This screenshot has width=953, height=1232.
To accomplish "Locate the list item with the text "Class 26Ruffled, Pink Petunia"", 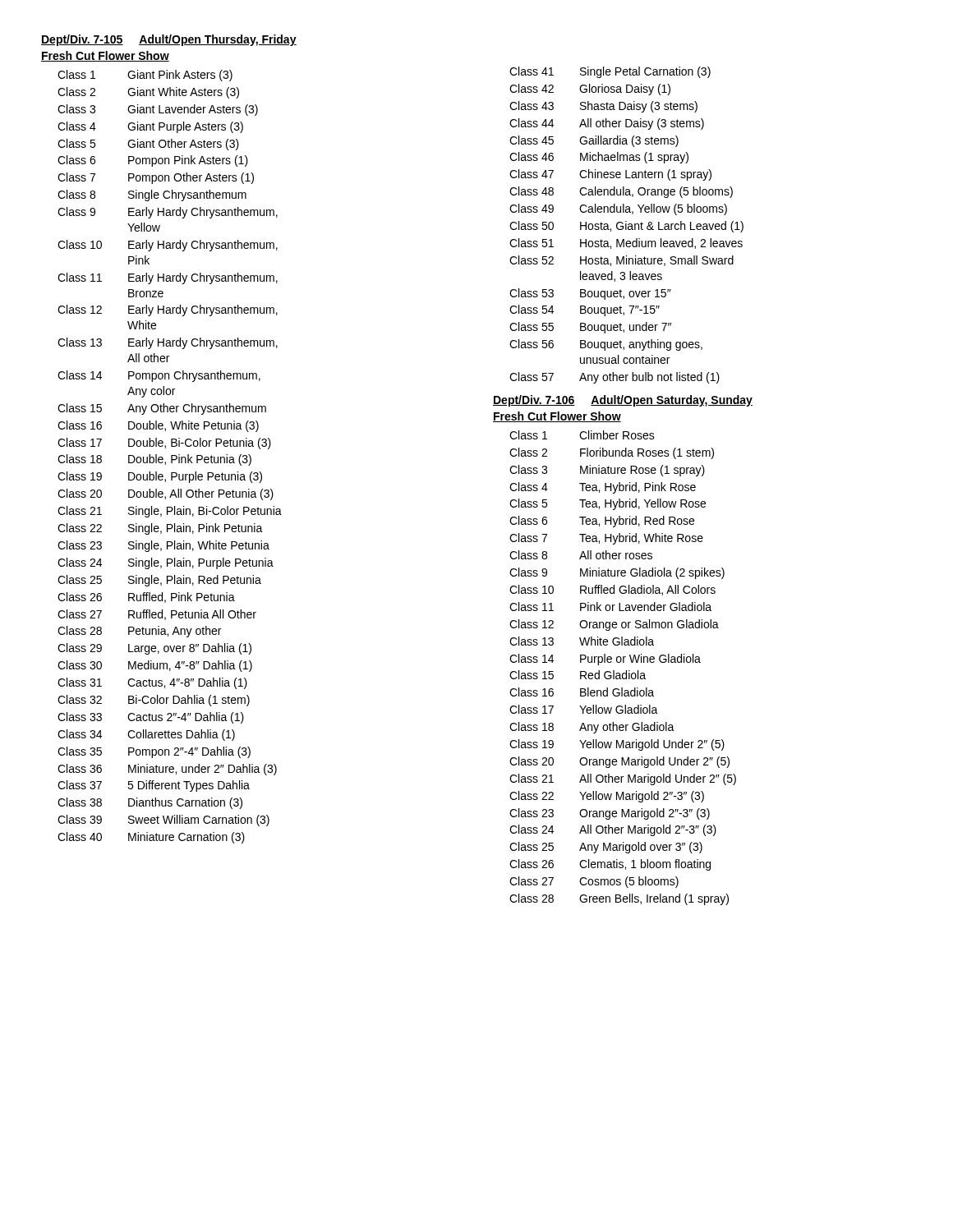I will (x=146, y=598).
